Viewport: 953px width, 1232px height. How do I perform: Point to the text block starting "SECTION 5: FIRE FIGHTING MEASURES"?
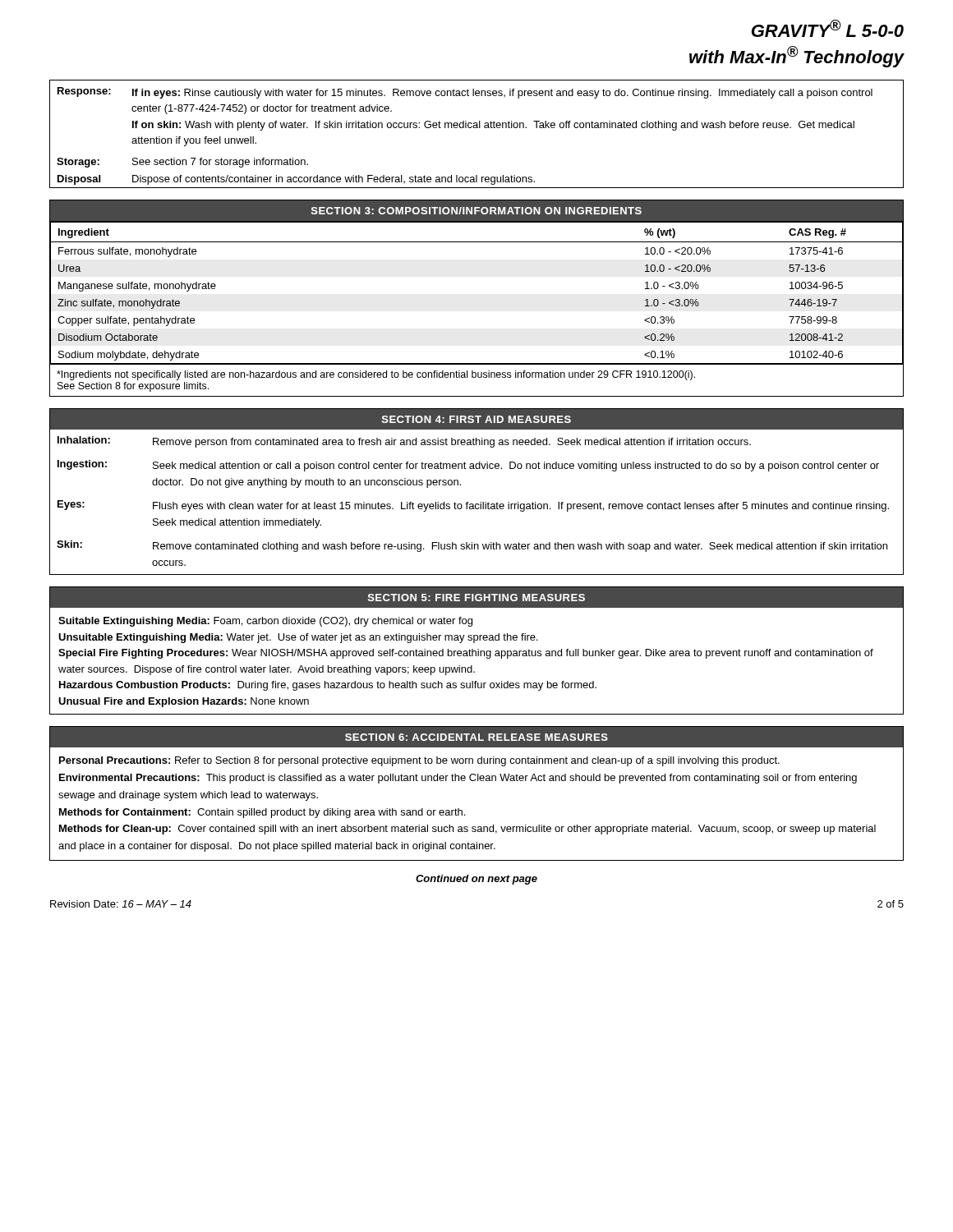coord(476,598)
